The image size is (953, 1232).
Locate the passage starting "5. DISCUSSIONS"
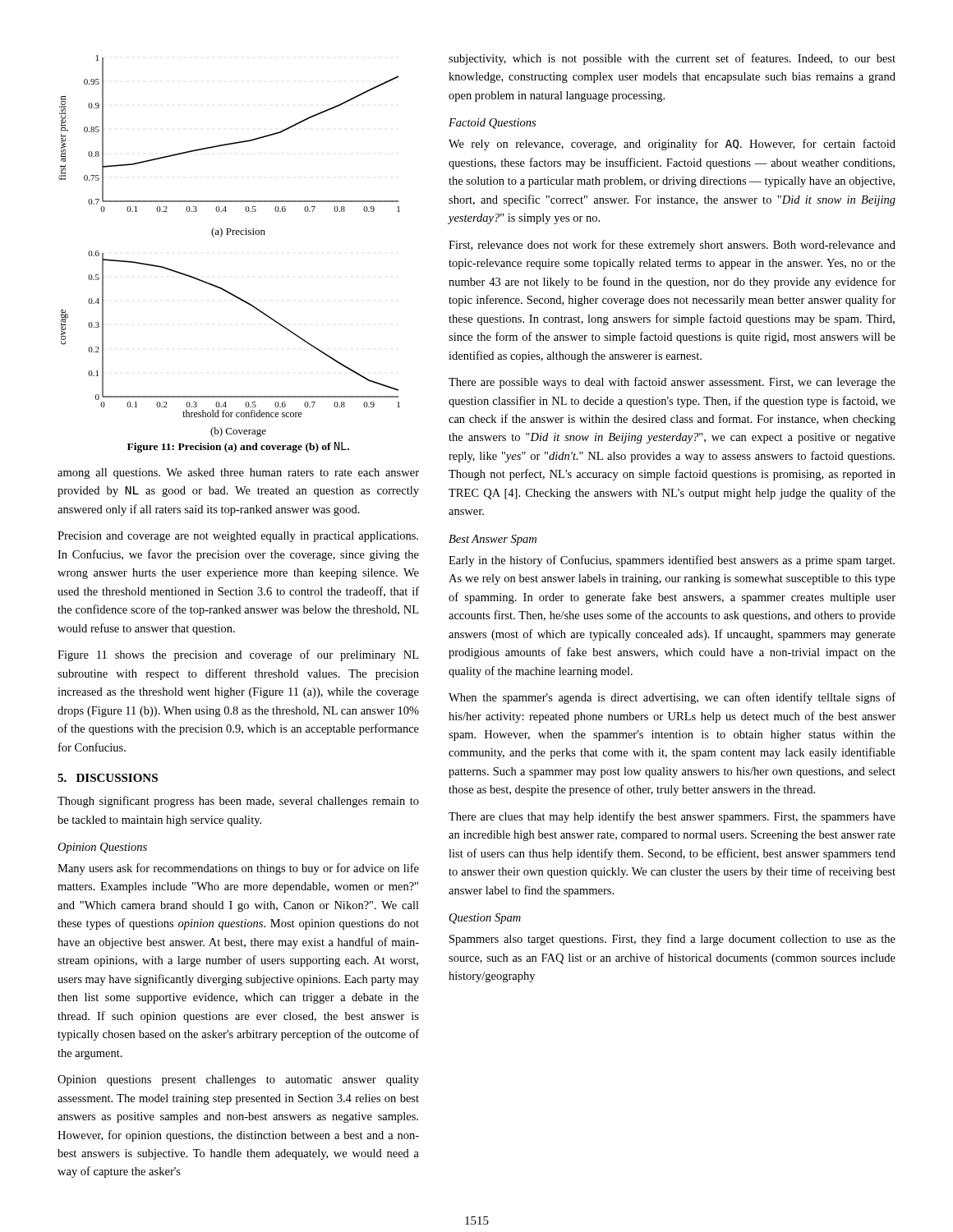click(x=108, y=778)
